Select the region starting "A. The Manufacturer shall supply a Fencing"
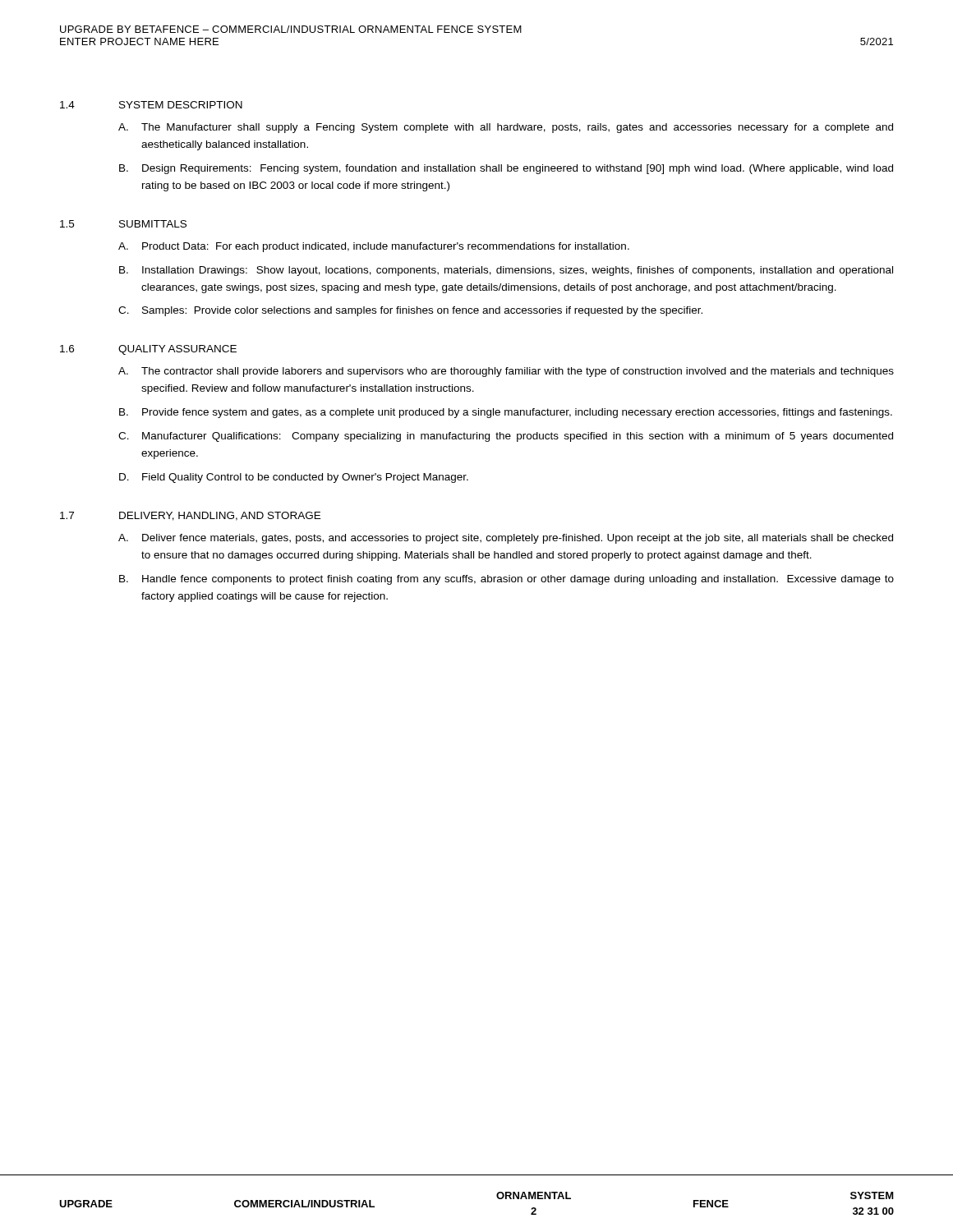 tap(506, 136)
